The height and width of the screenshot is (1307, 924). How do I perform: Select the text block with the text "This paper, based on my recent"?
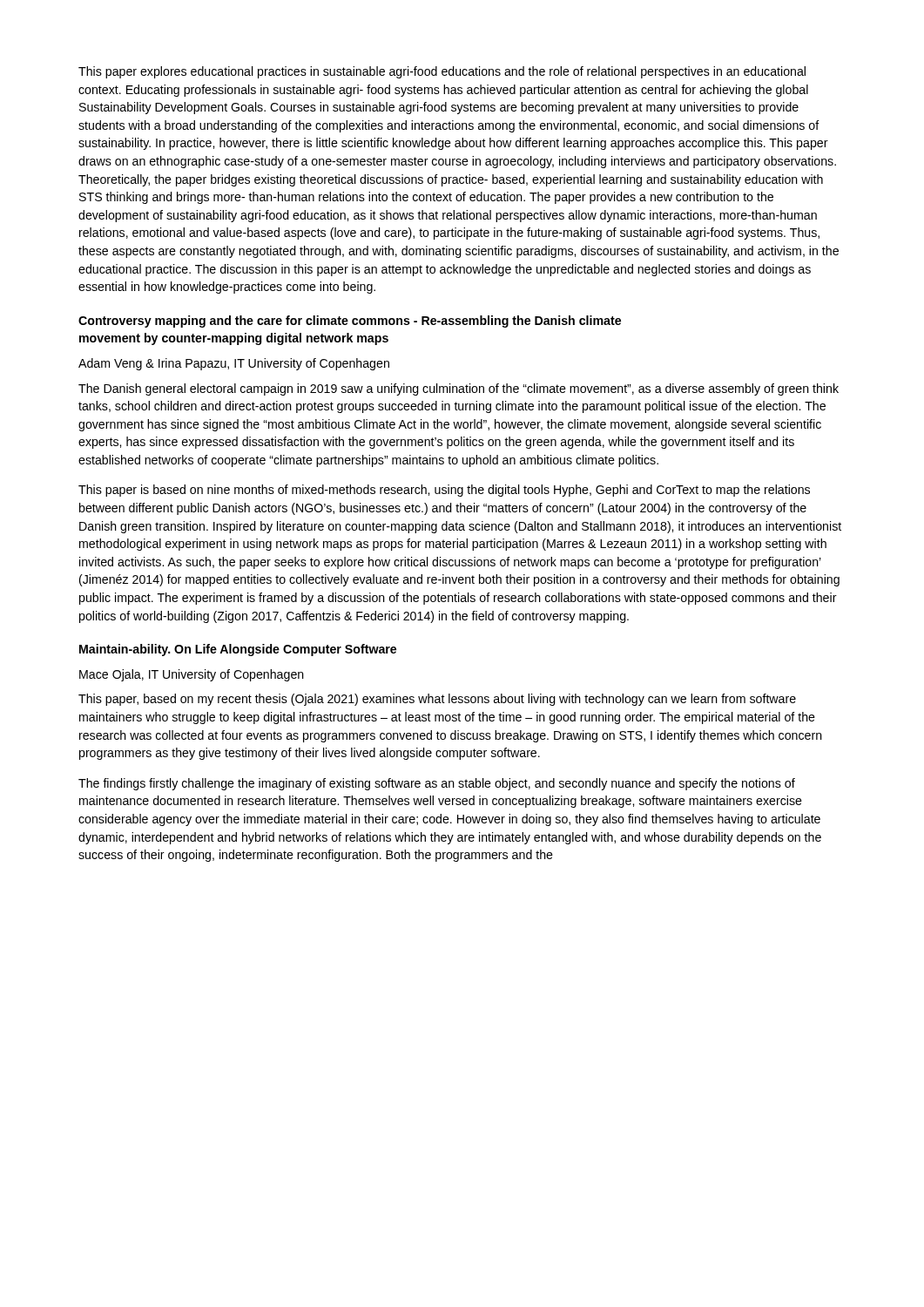tap(450, 726)
